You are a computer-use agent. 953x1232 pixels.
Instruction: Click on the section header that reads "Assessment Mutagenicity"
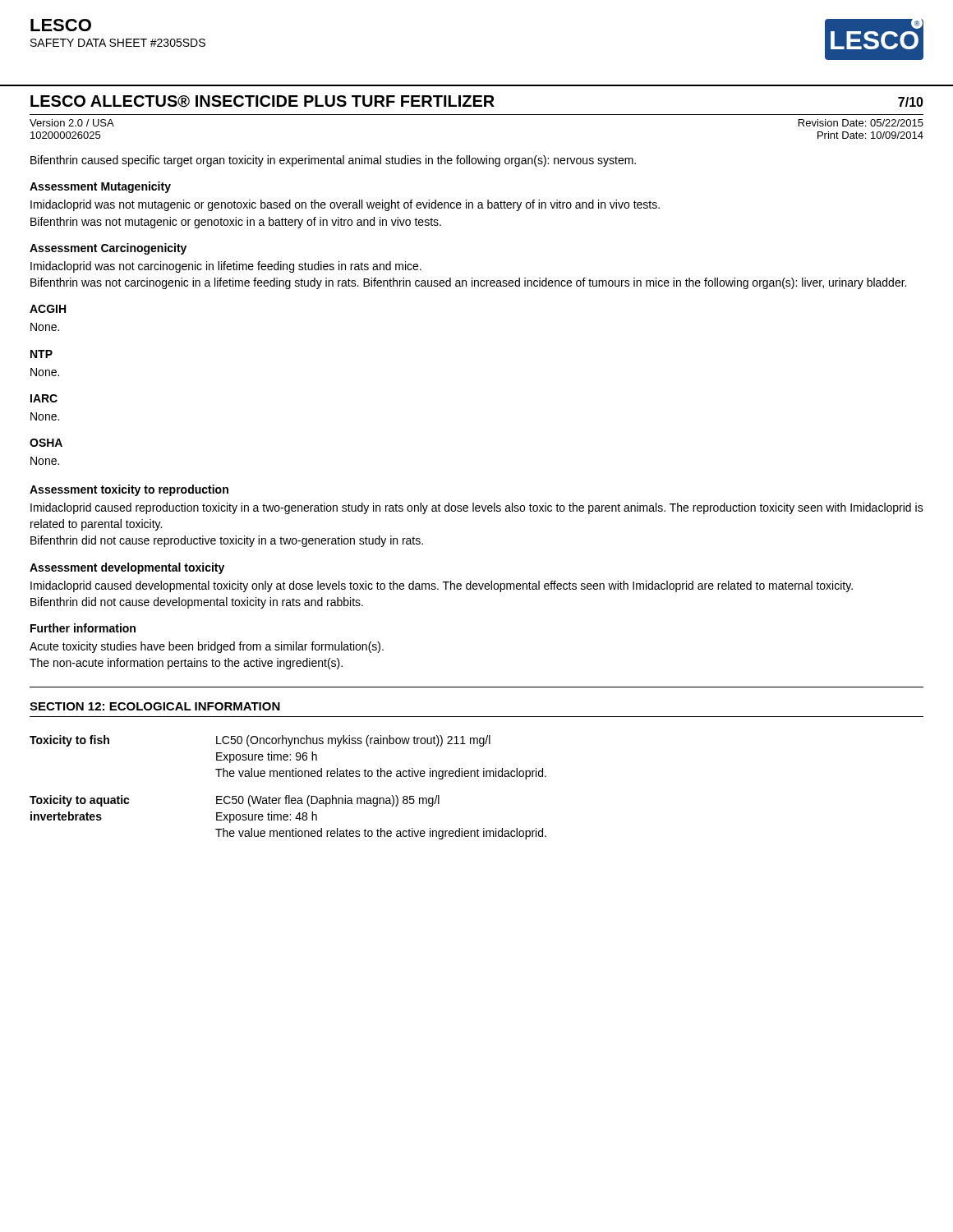pos(100,187)
